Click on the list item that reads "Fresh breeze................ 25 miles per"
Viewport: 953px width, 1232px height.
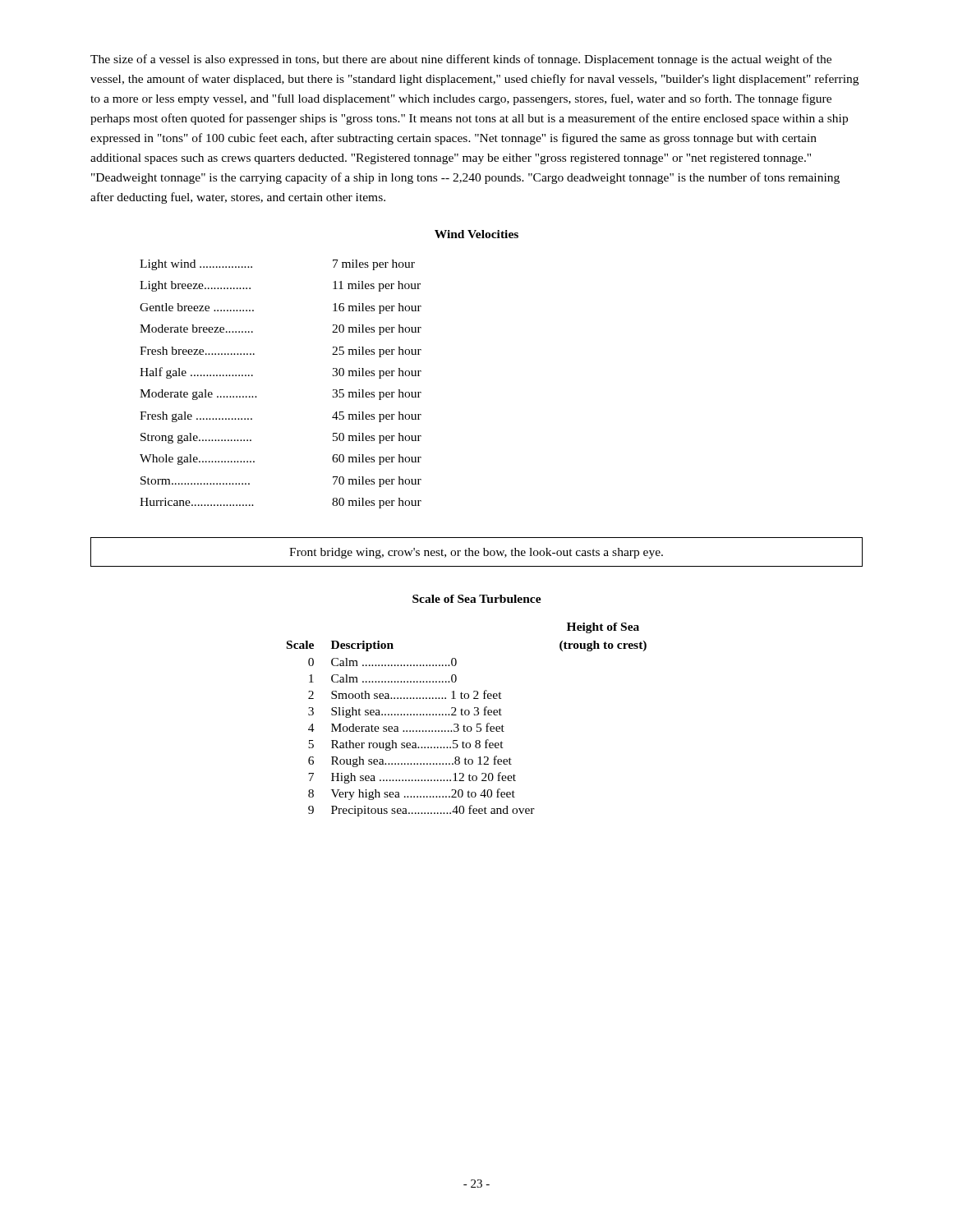pyautogui.click(x=176, y=352)
